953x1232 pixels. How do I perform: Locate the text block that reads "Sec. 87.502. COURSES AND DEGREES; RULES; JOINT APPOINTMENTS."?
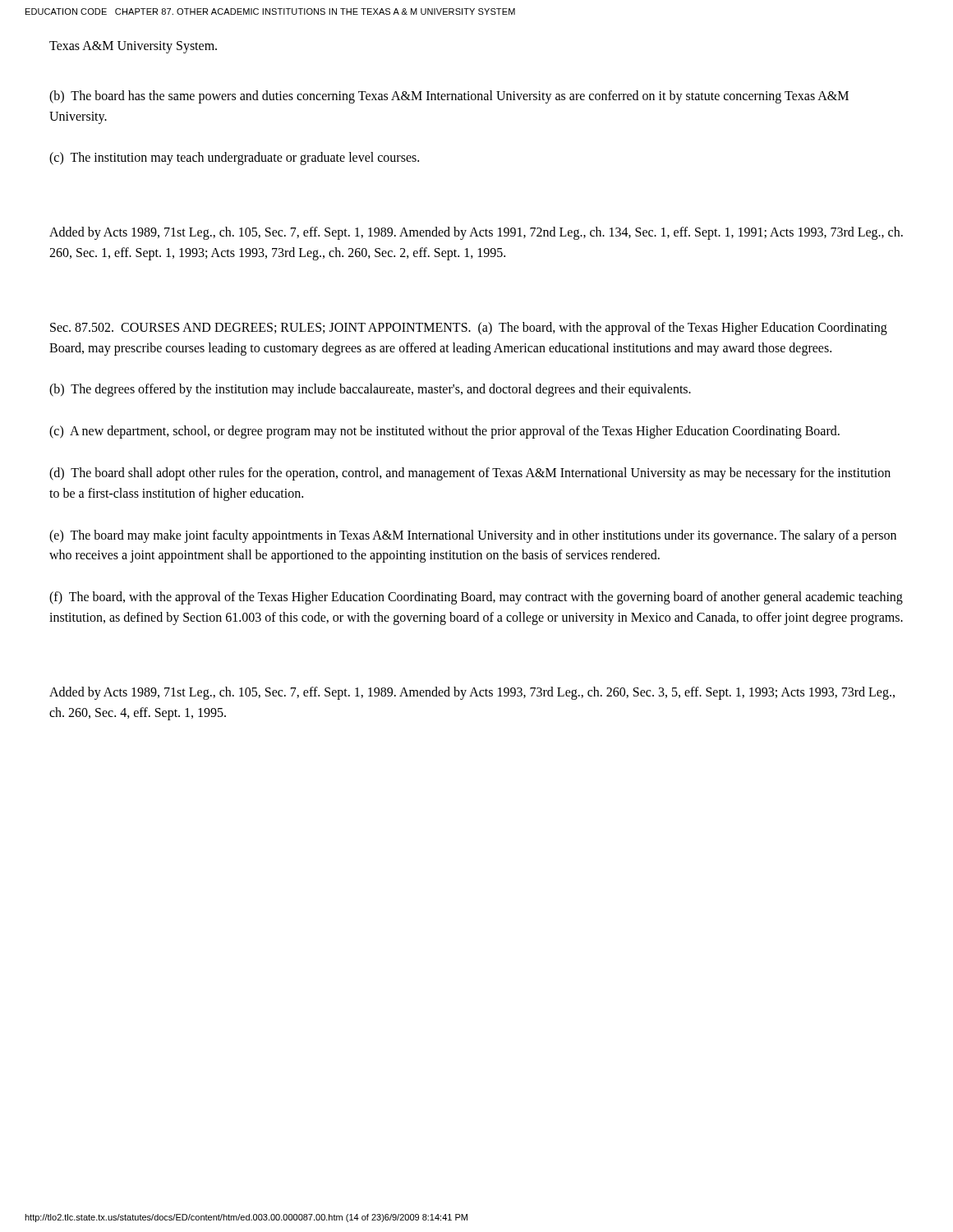468,337
